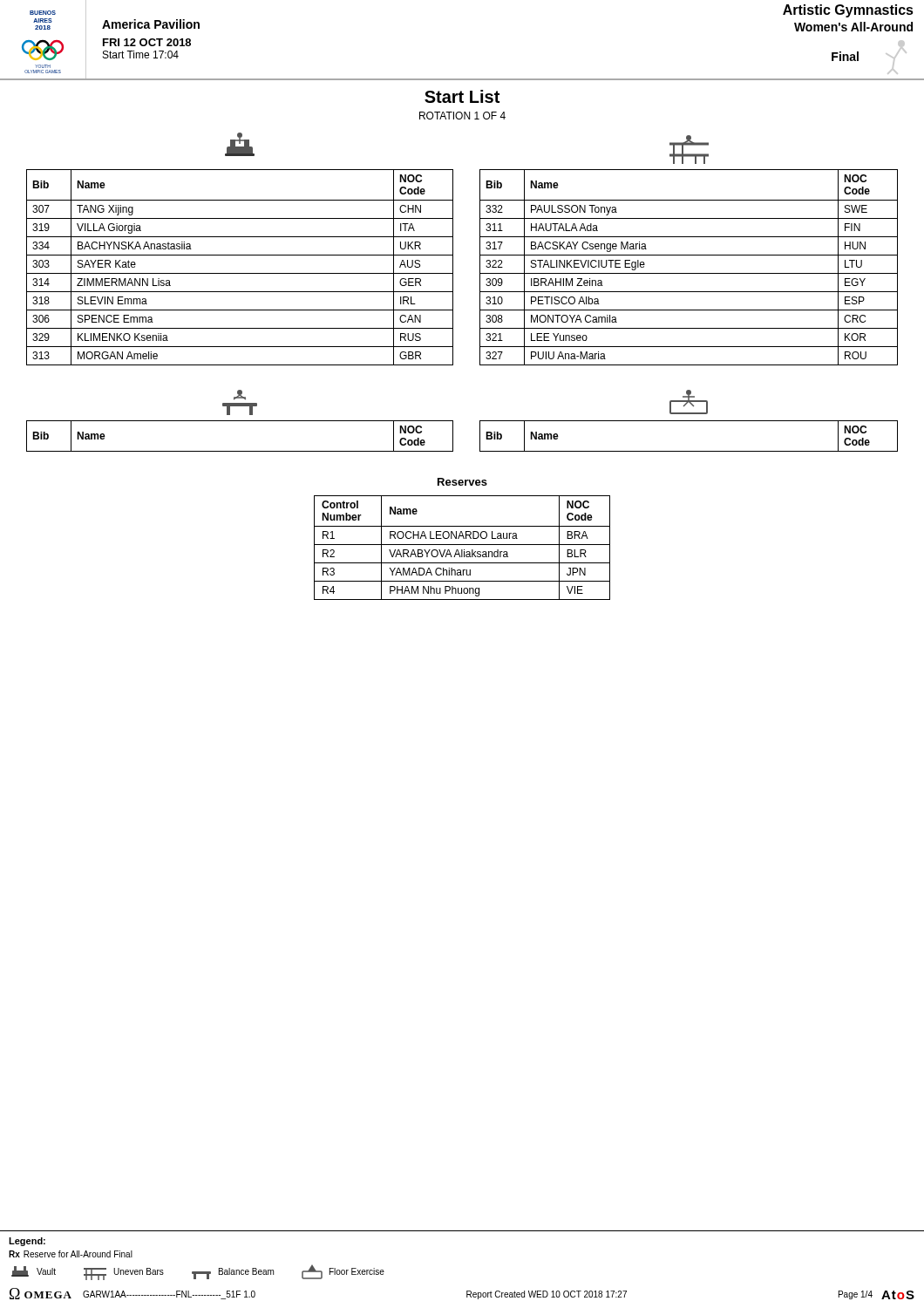This screenshot has width=924, height=1308.
Task: Select the table that reads "PUIU Ana-Maria"
Action: tap(689, 267)
